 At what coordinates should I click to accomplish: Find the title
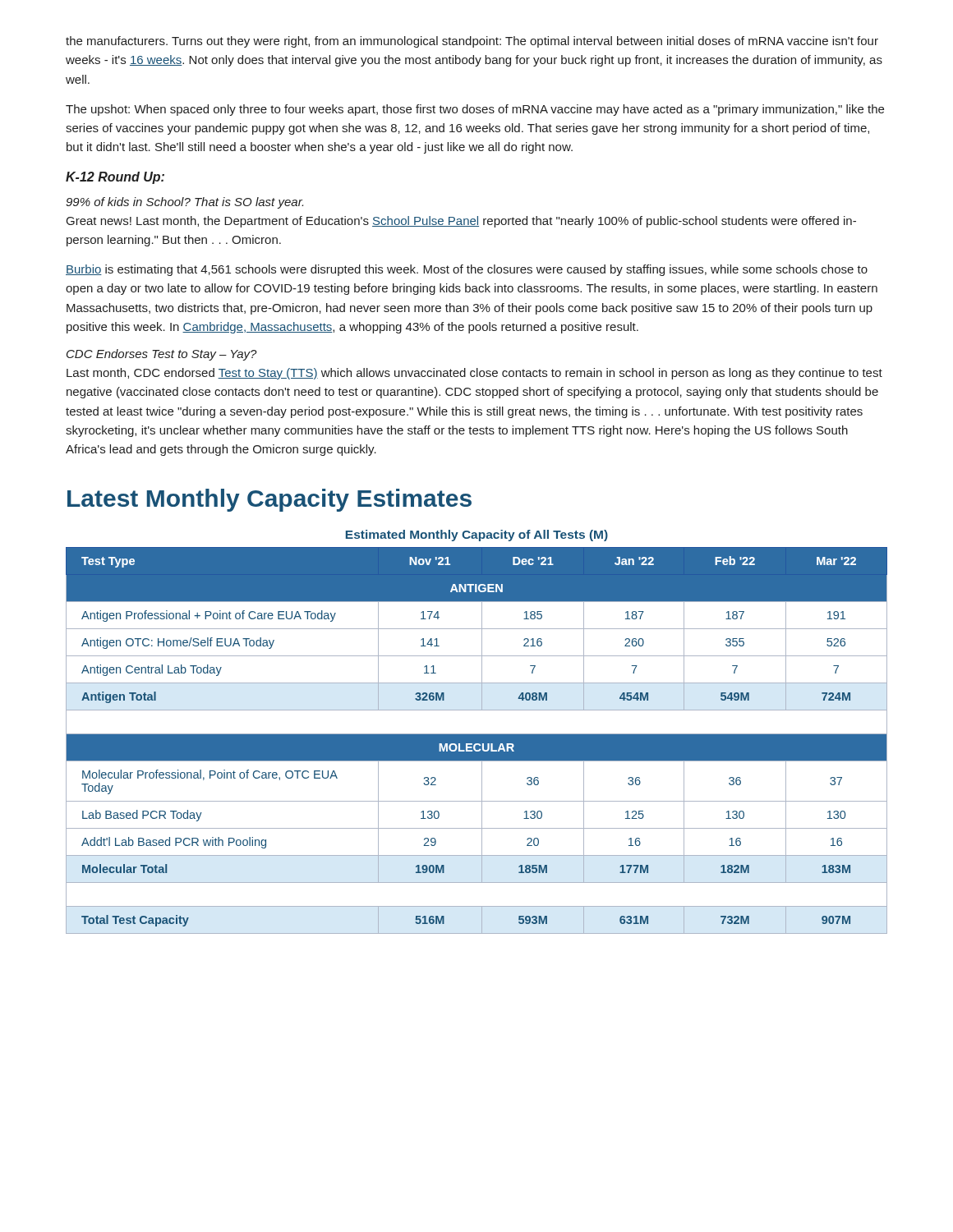click(269, 498)
